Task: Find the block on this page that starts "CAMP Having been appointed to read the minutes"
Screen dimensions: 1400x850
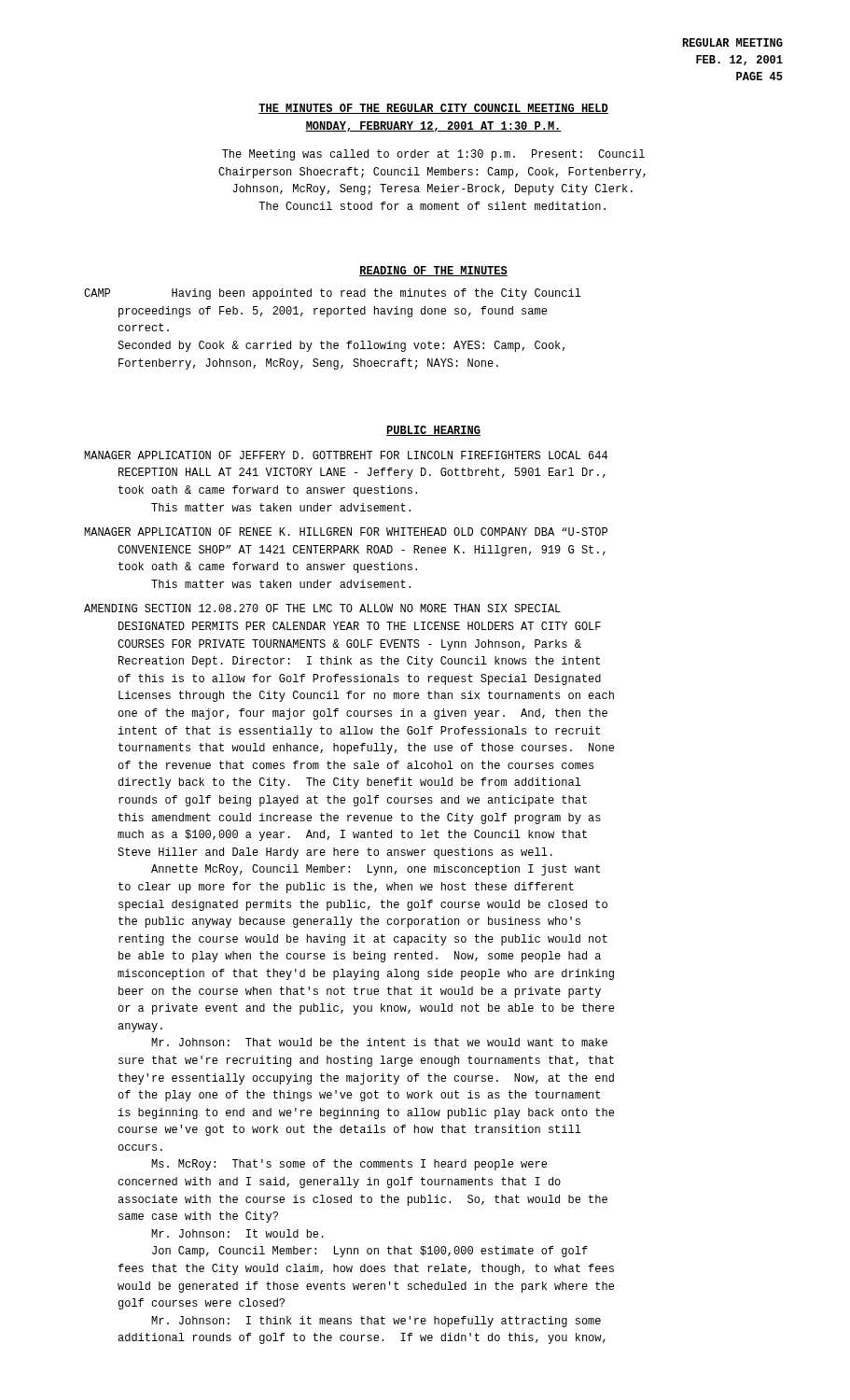Action: tap(333, 294)
